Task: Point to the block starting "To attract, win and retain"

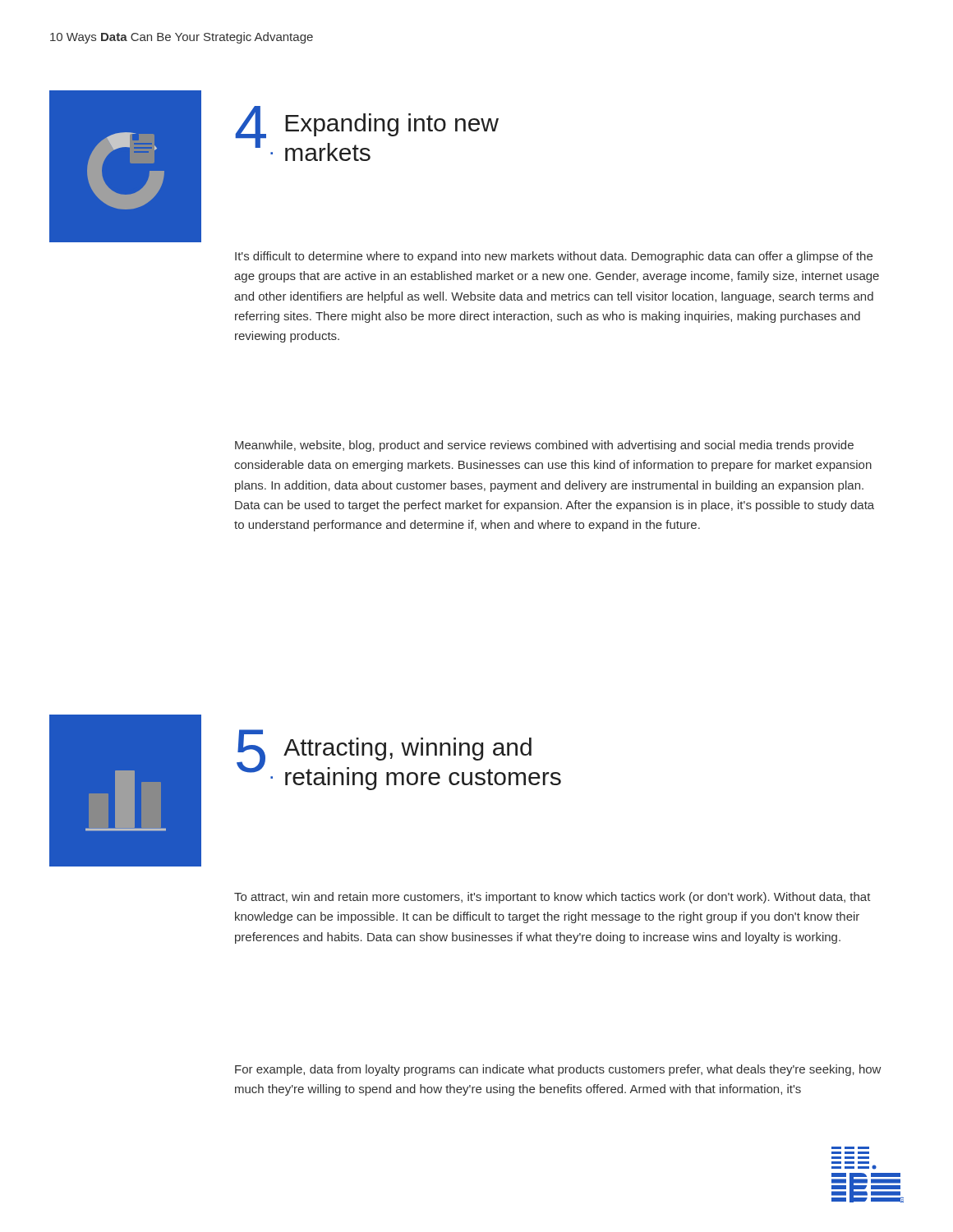Action: [559, 917]
